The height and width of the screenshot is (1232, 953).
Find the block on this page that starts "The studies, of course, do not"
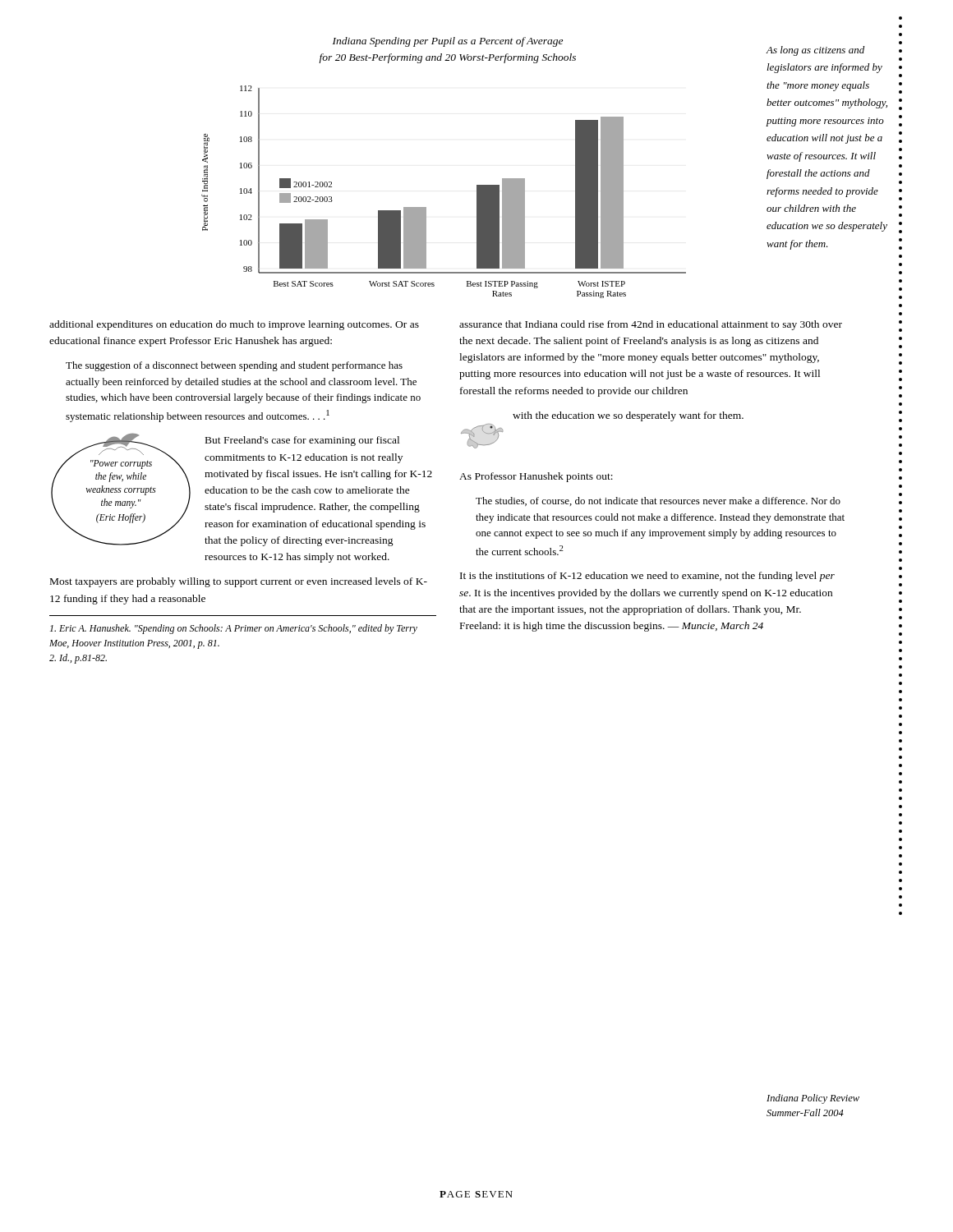(660, 526)
